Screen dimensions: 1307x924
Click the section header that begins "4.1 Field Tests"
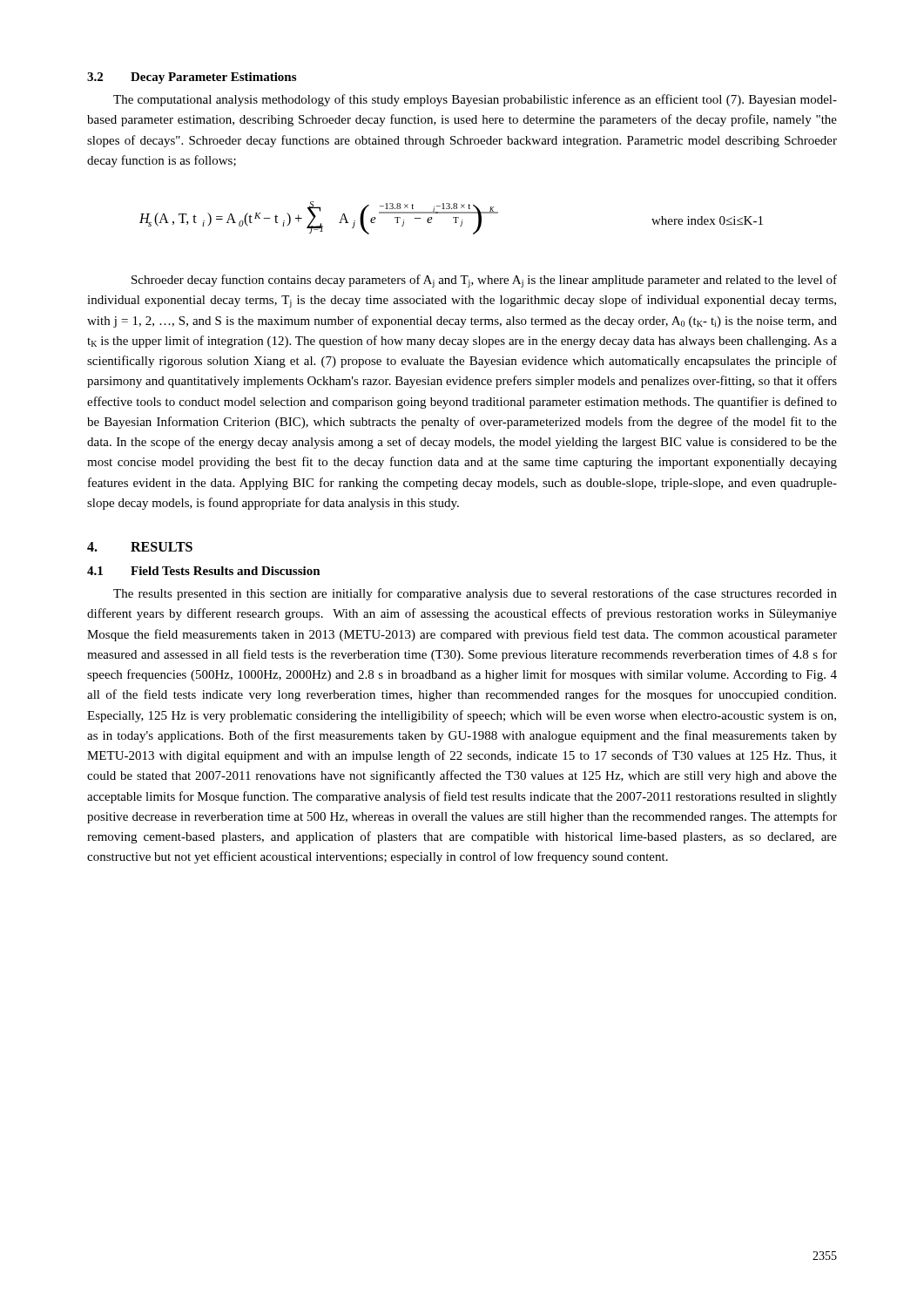(204, 571)
